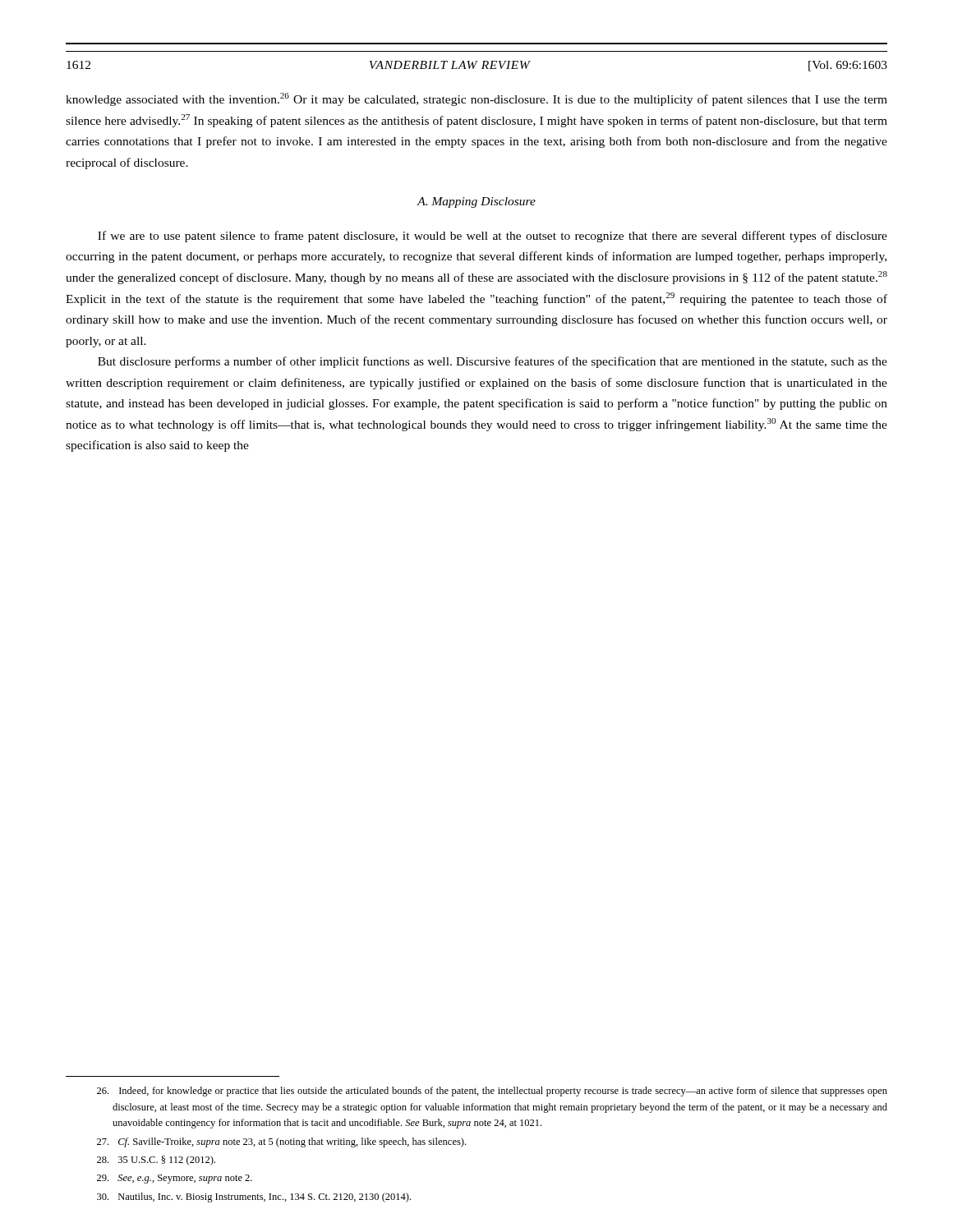Locate the block starting "Cf. Saville-Troike, supra note 23, at 5 (noting"
This screenshot has width=953, height=1232.
[x=476, y=1142]
